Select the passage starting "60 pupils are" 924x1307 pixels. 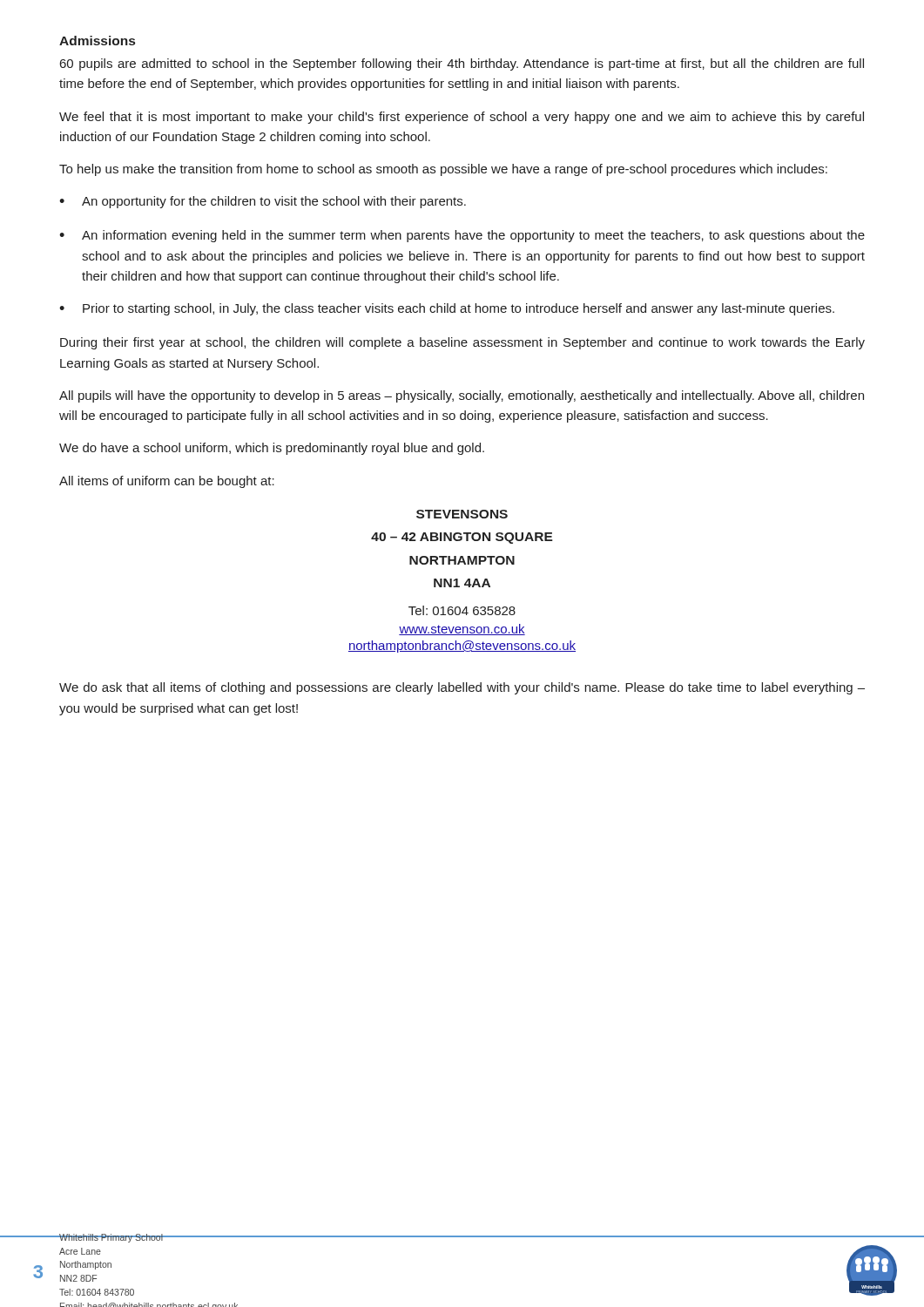(462, 73)
